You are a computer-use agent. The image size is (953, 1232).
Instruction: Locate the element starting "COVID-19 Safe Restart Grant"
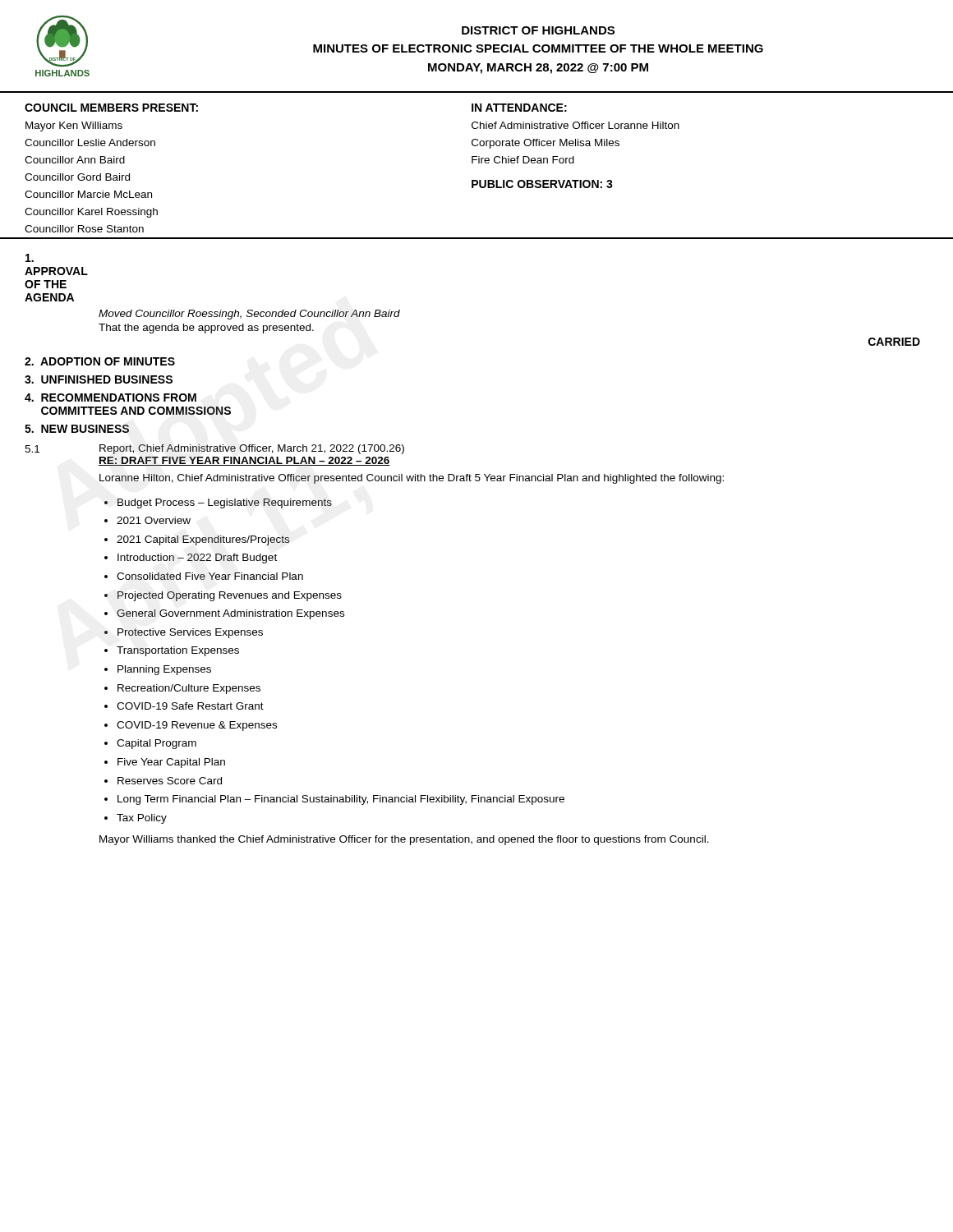pos(190,706)
